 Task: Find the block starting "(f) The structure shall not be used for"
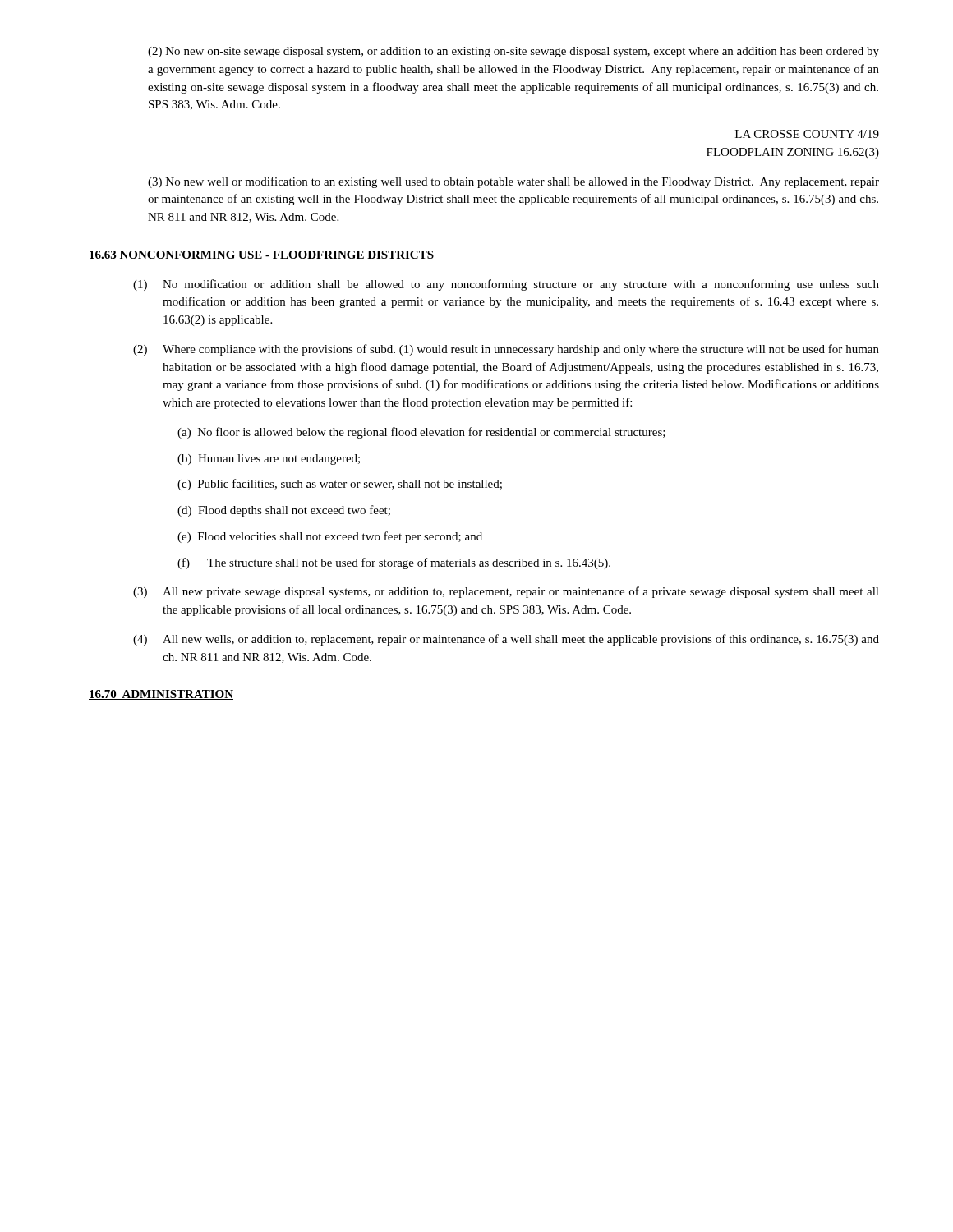coord(528,563)
